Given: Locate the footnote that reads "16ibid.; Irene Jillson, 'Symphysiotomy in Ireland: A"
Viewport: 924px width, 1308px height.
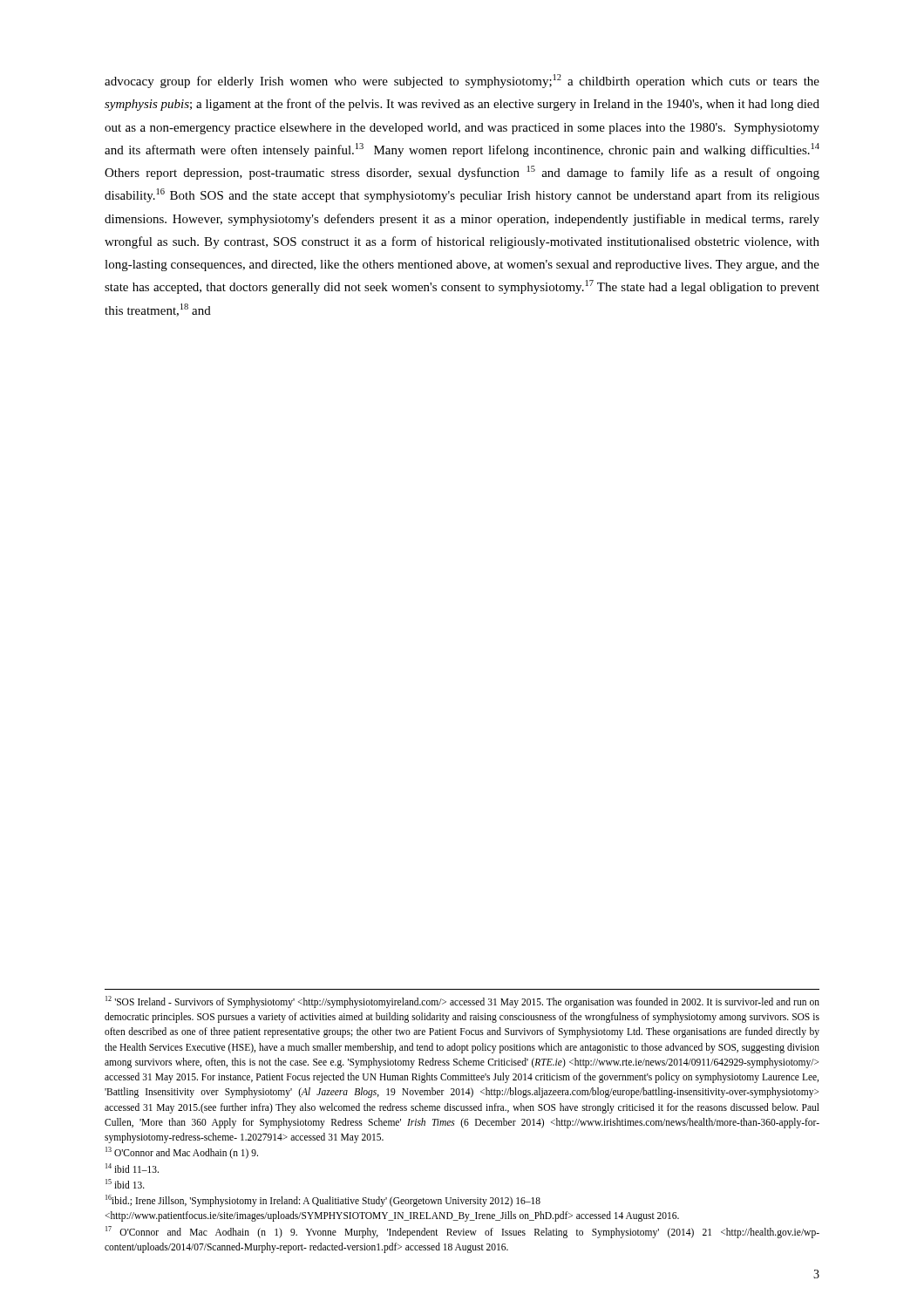Looking at the screenshot, I should click(392, 1207).
